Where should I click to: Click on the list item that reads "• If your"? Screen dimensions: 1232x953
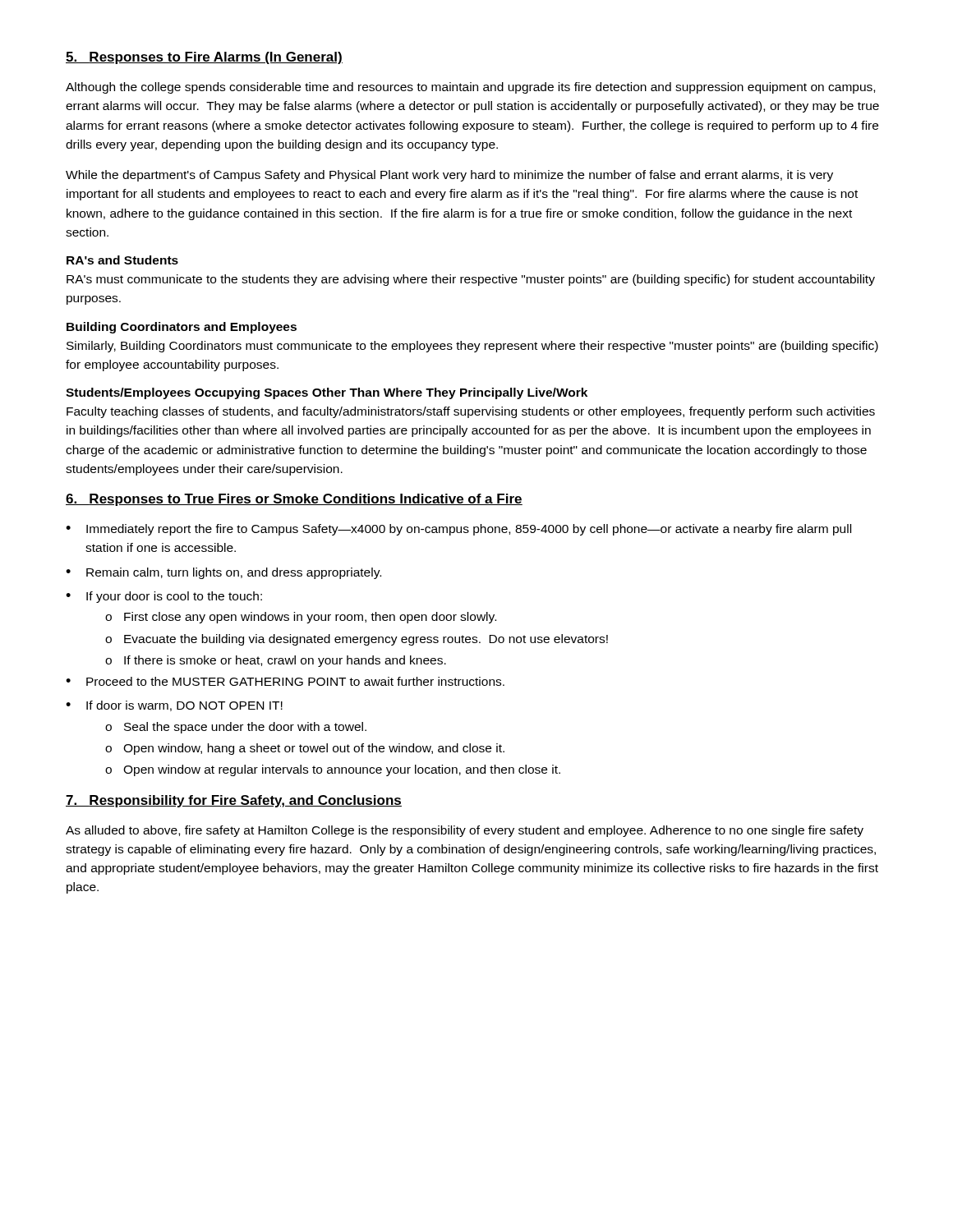[x=164, y=596]
